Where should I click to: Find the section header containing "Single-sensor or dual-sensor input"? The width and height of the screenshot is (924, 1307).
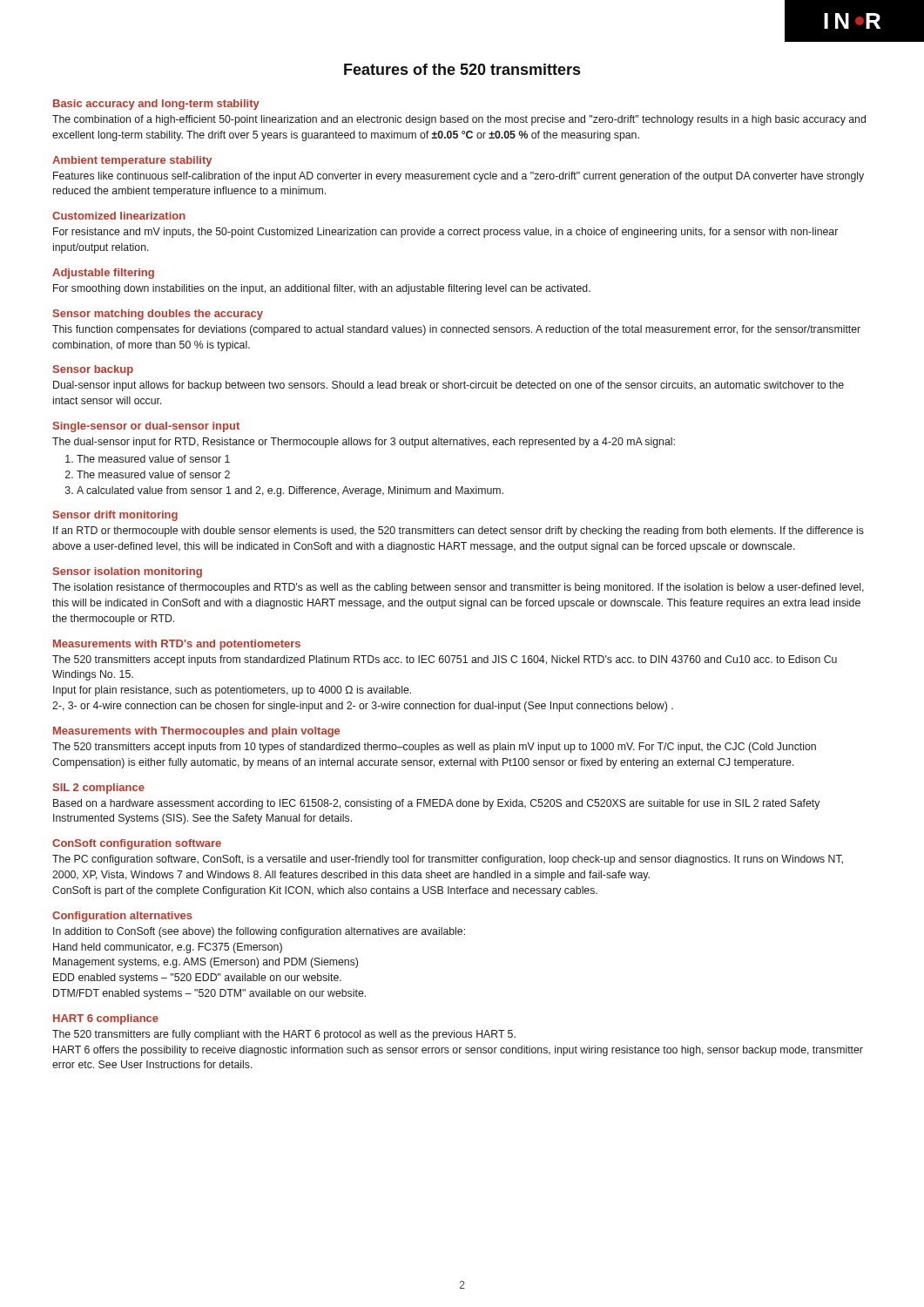pyautogui.click(x=146, y=426)
